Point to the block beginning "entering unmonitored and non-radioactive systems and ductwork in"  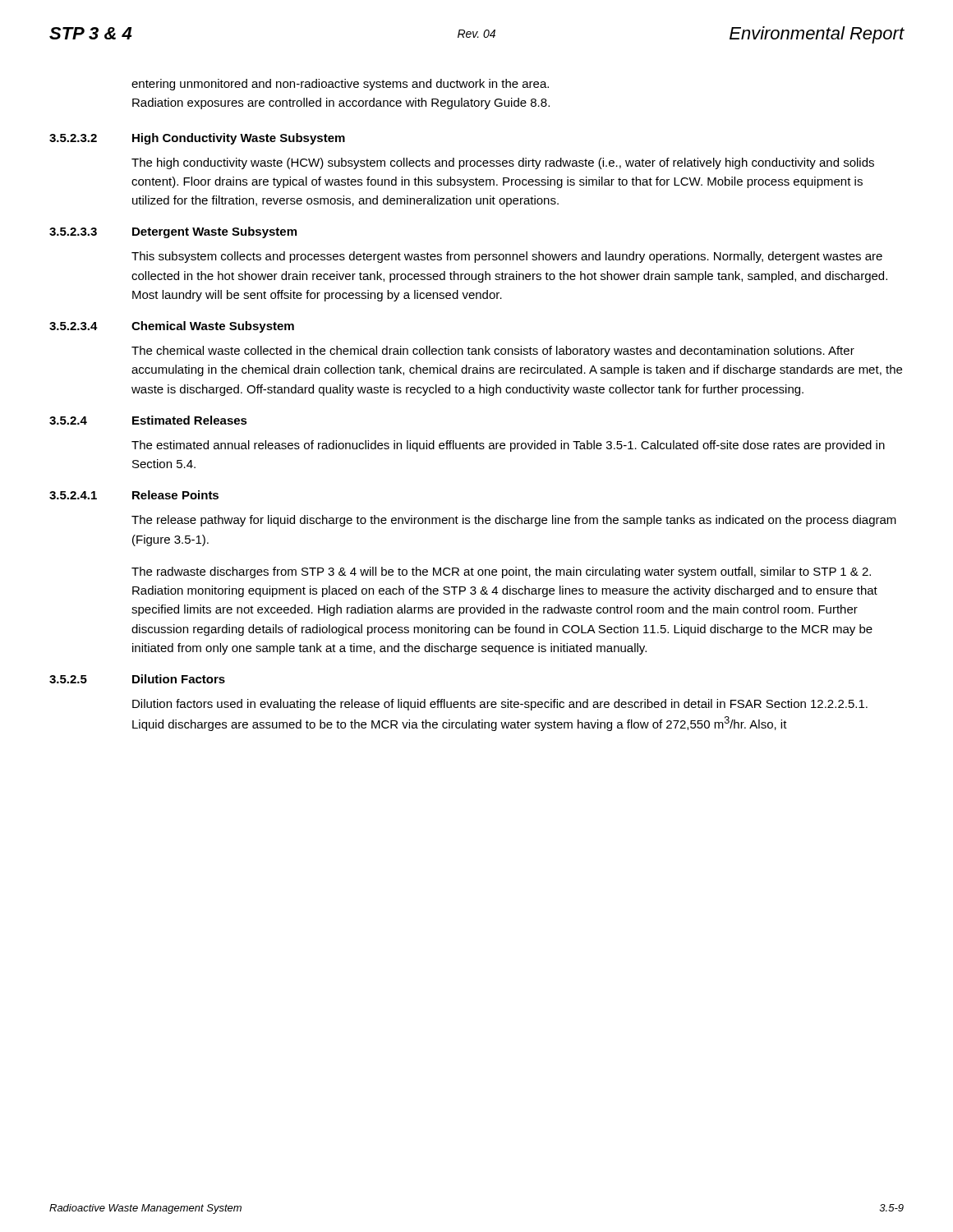pyautogui.click(x=341, y=93)
